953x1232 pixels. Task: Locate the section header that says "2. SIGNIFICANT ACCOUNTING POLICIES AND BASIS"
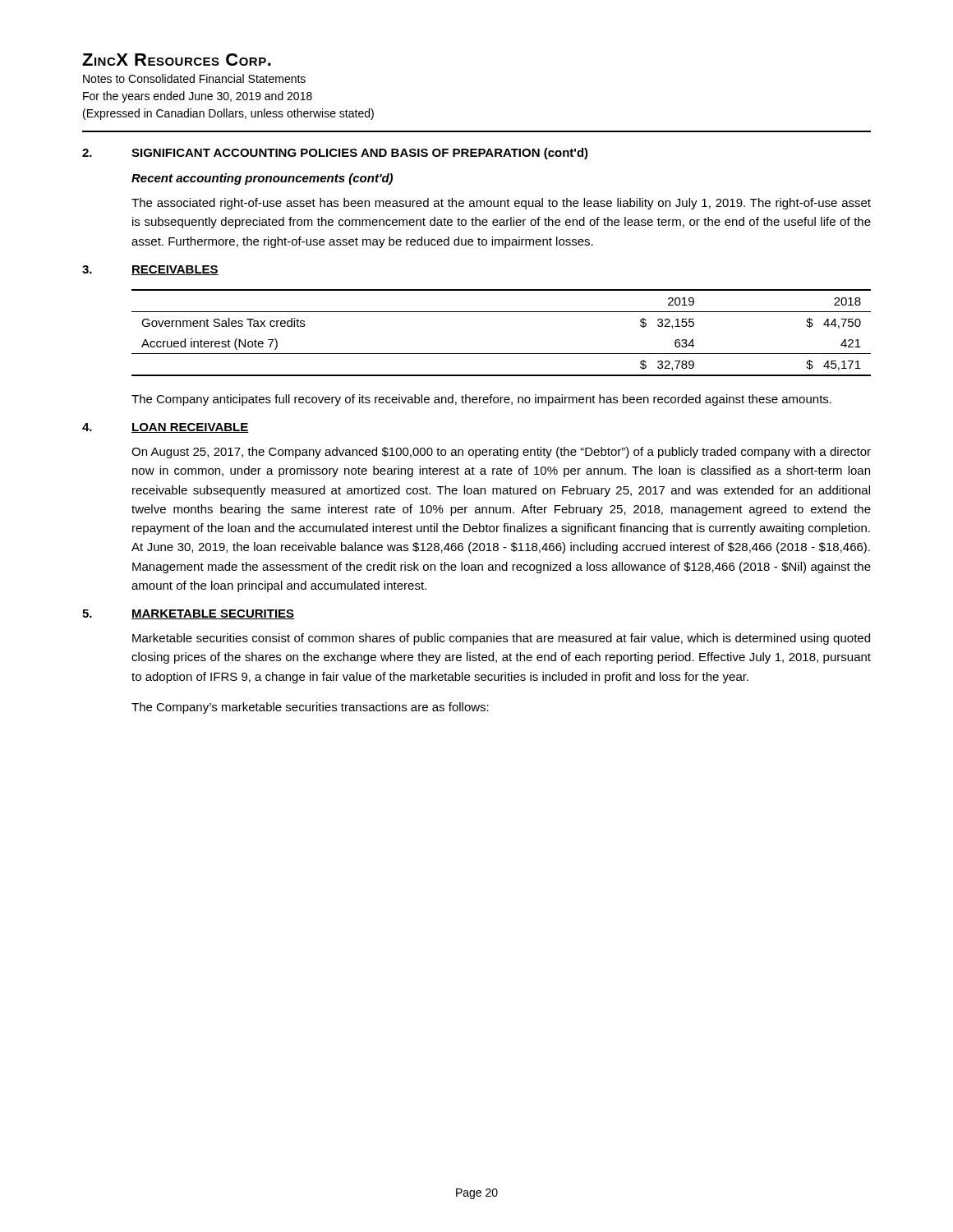pos(476,152)
